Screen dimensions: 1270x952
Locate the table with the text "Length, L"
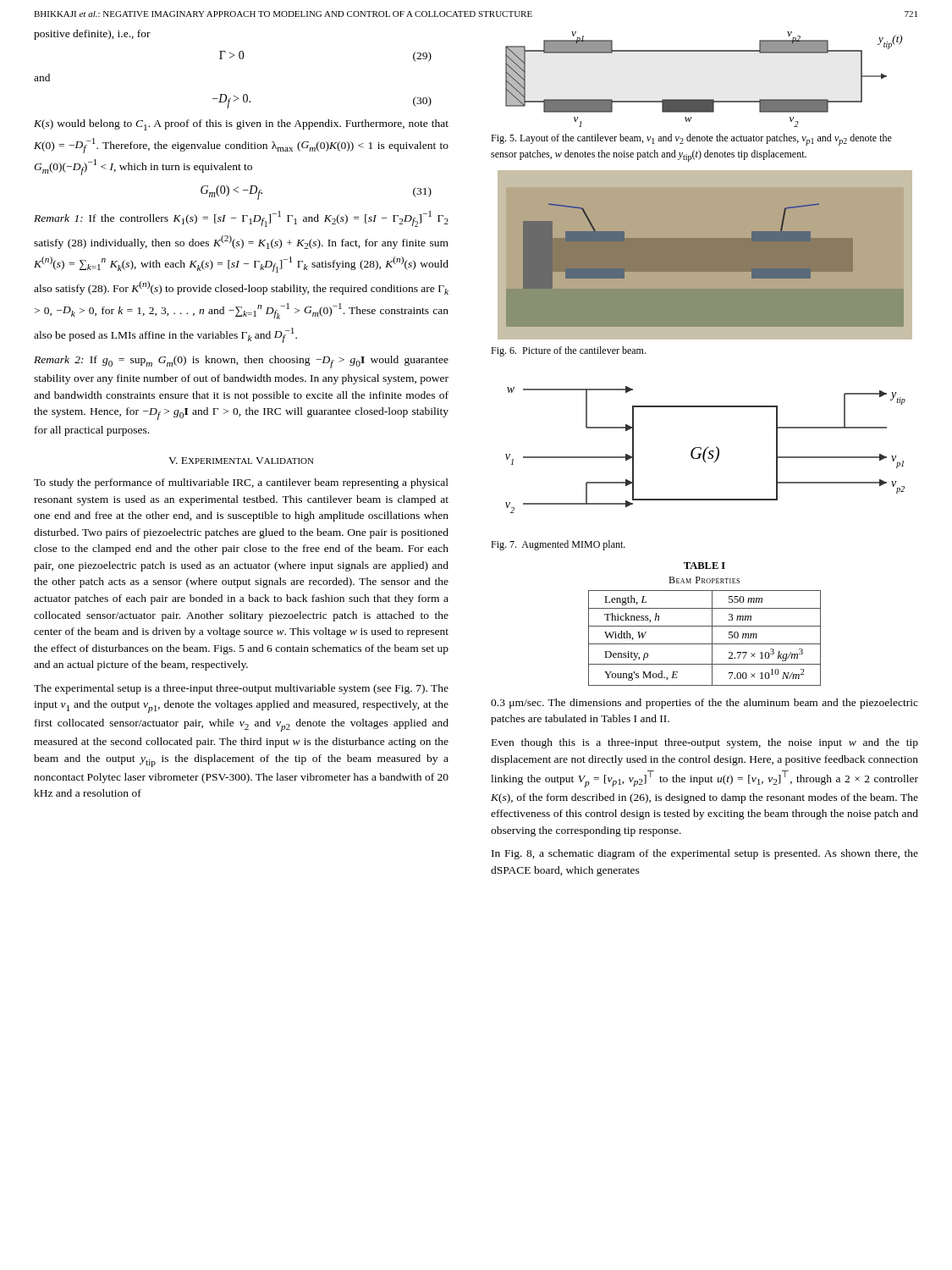click(704, 623)
